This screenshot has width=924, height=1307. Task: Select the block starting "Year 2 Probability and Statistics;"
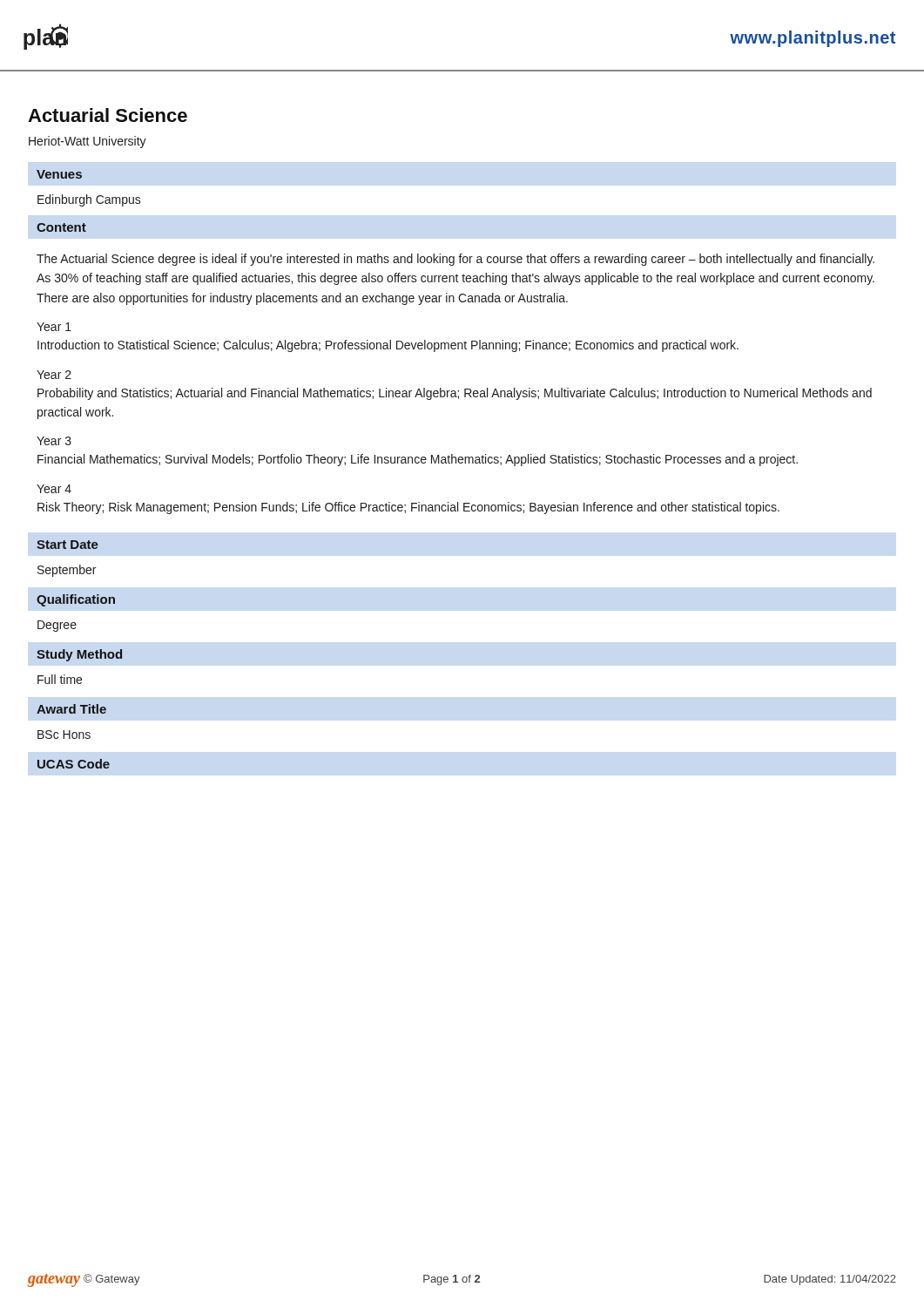(x=462, y=395)
